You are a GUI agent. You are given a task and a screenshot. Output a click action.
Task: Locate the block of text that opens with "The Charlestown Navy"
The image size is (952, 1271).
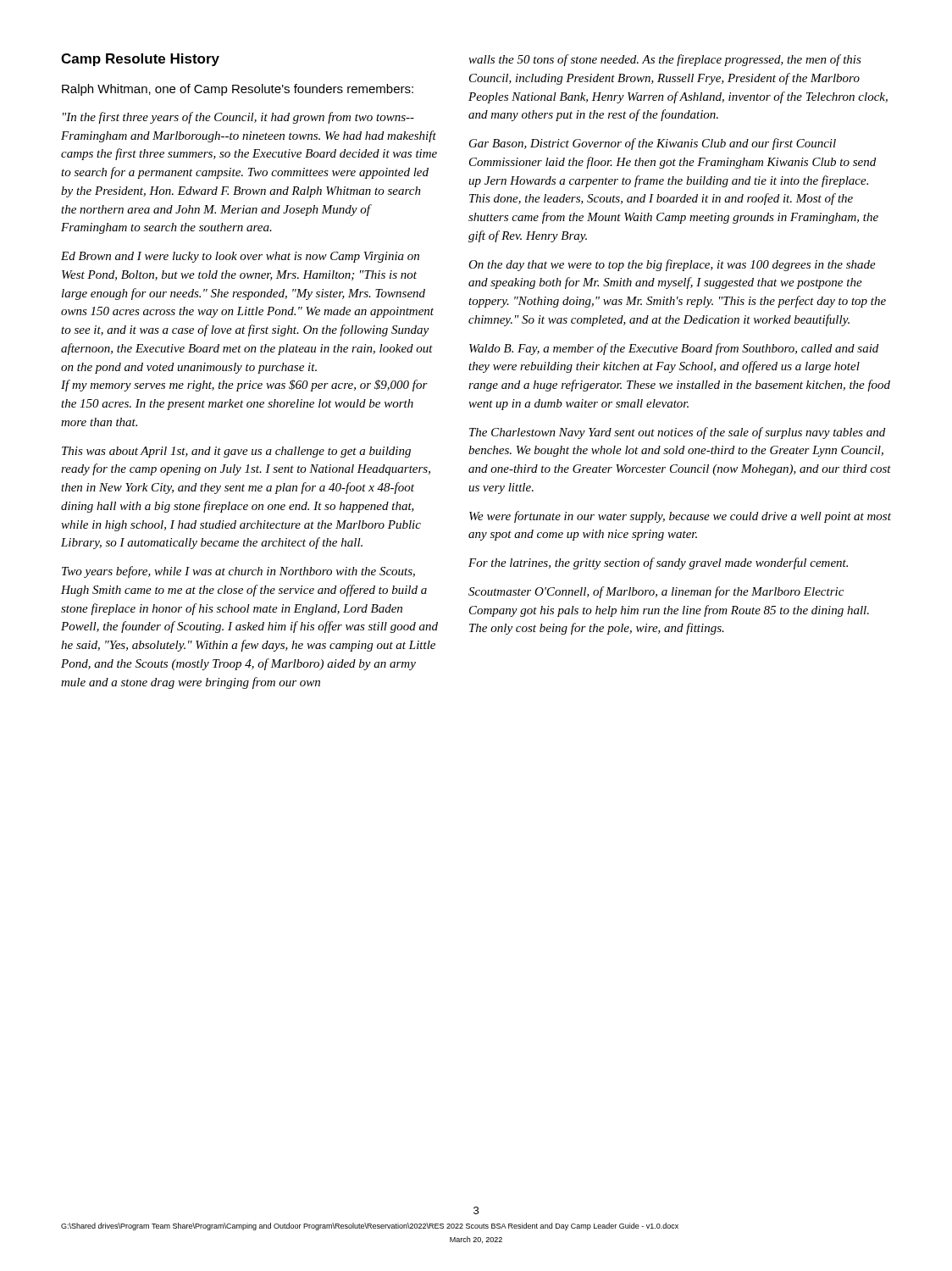(x=679, y=459)
